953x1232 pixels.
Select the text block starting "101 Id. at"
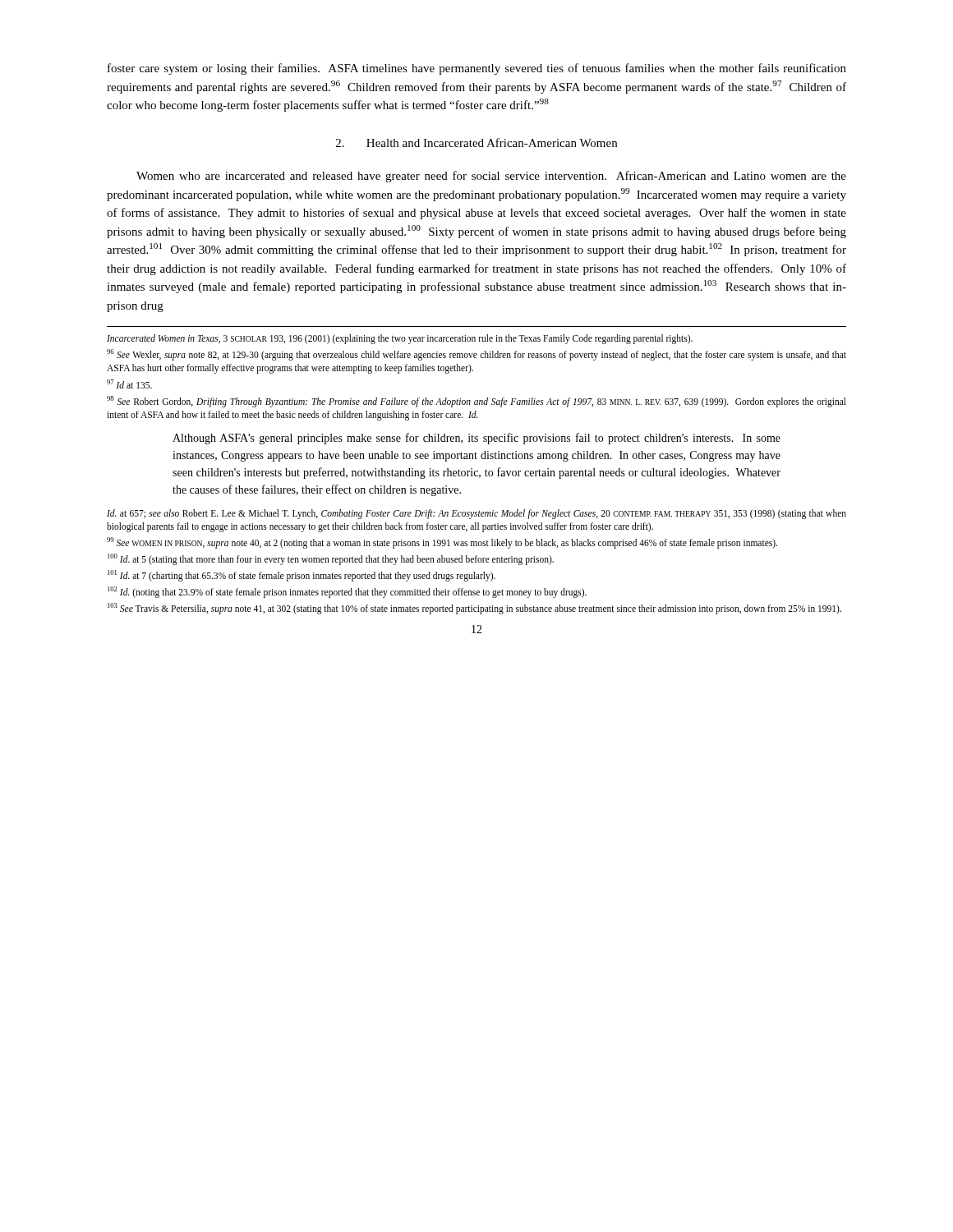(x=476, y=576)
